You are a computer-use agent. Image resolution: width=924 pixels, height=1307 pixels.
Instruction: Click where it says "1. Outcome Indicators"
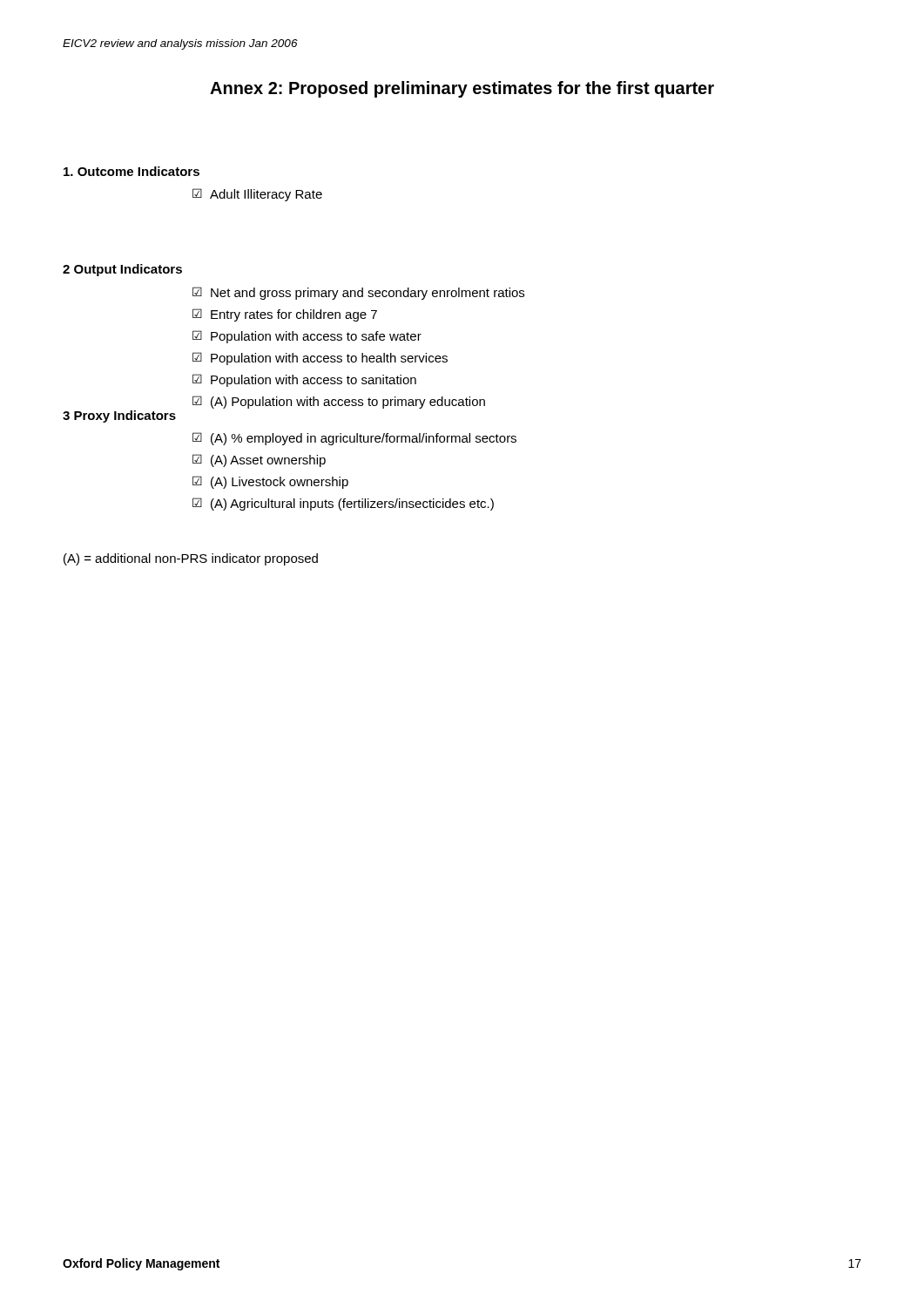coord(131,171)
